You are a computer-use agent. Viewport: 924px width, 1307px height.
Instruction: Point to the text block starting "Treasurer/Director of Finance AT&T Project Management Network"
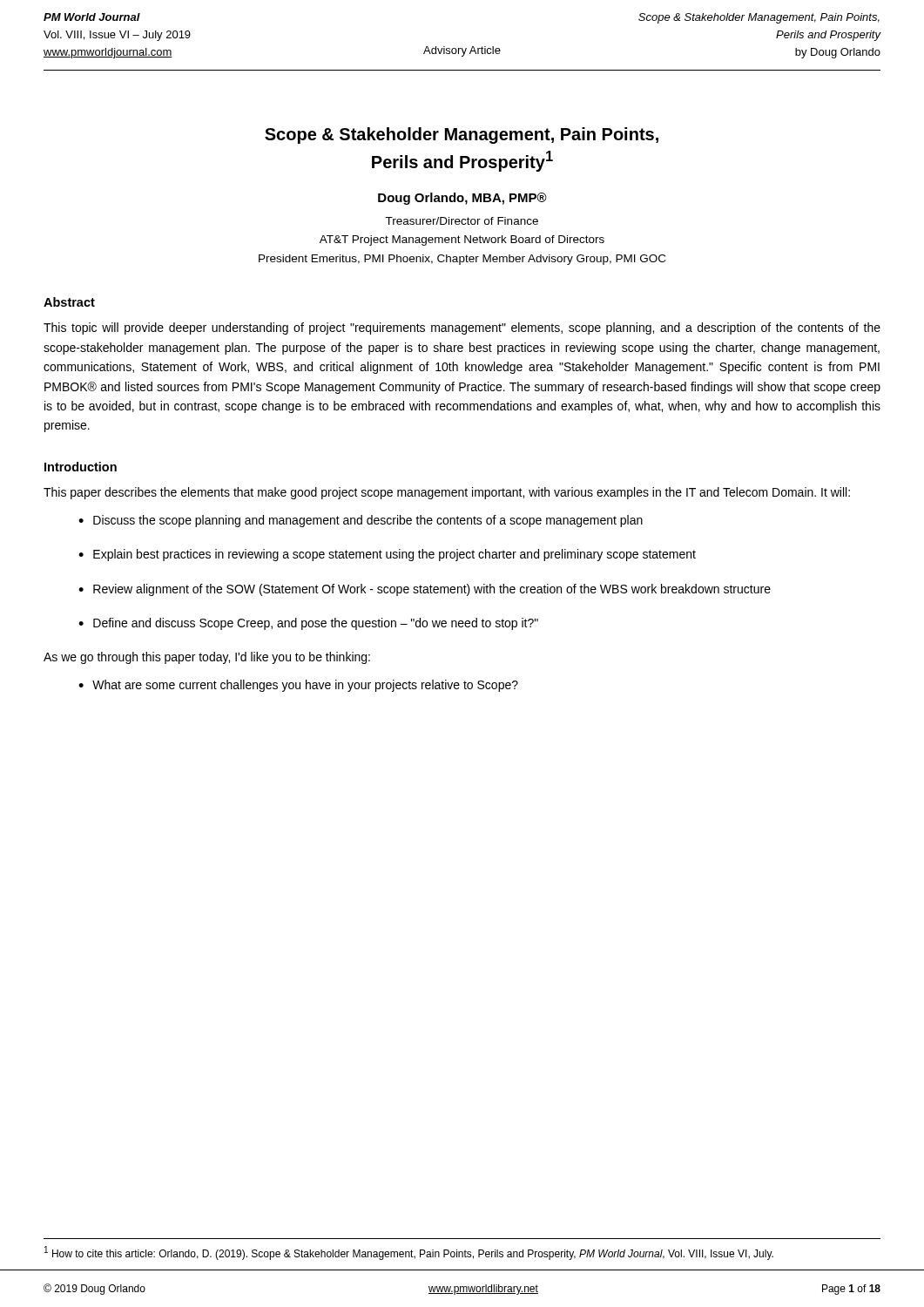(462, 239)
